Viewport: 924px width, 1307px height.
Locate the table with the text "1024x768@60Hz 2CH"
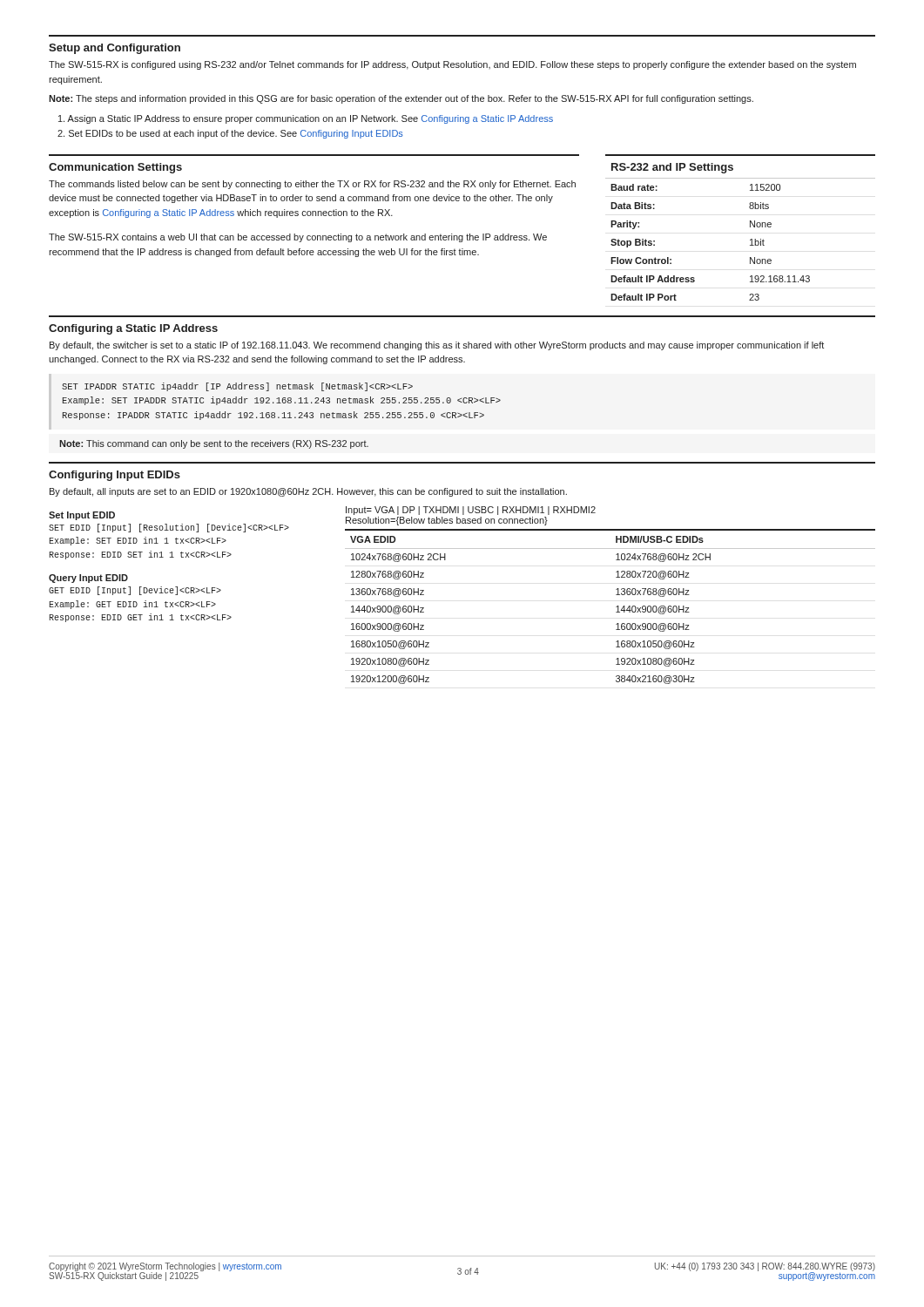point(610,608)
